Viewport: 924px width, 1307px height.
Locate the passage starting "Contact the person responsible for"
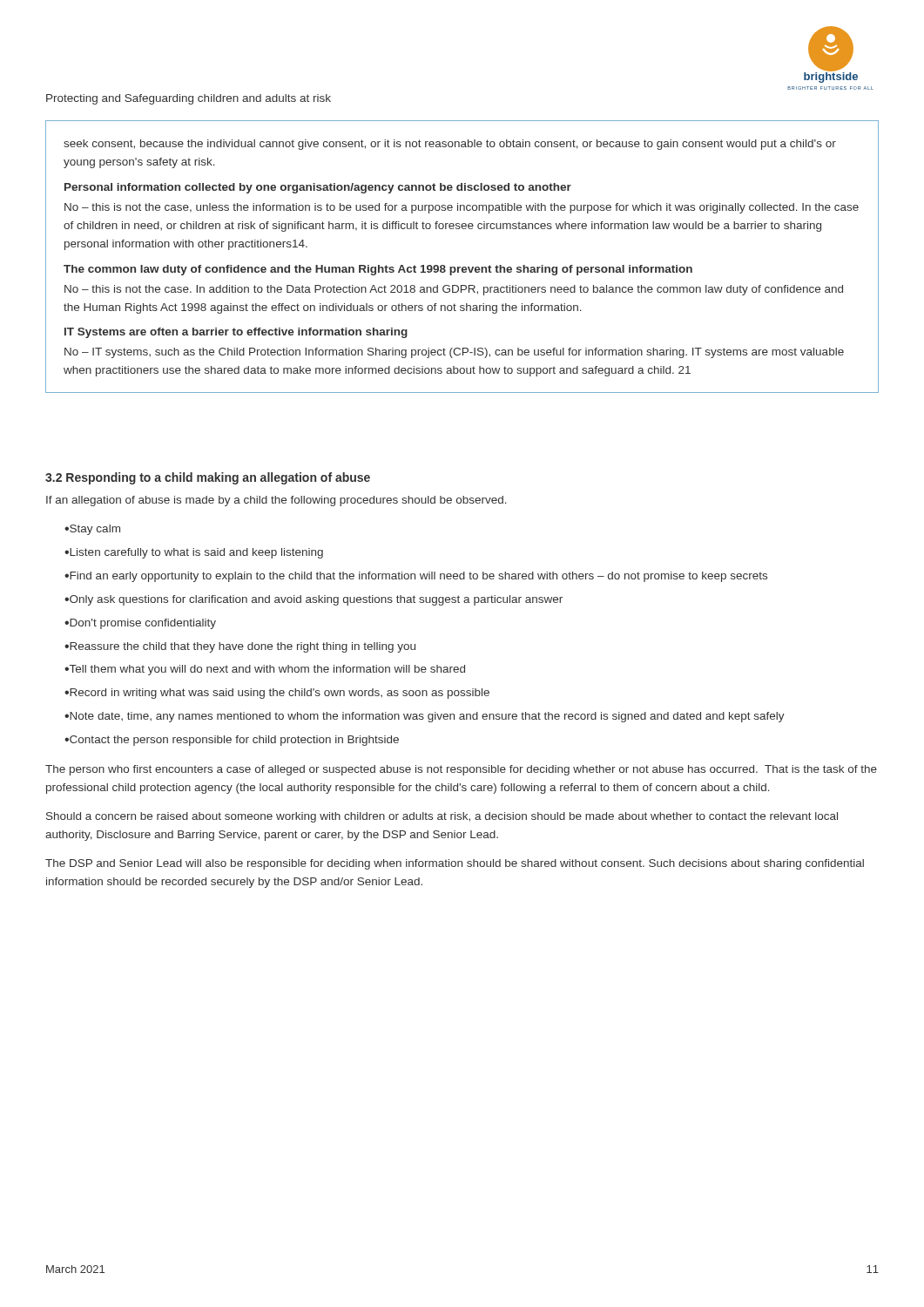point(232,741)
